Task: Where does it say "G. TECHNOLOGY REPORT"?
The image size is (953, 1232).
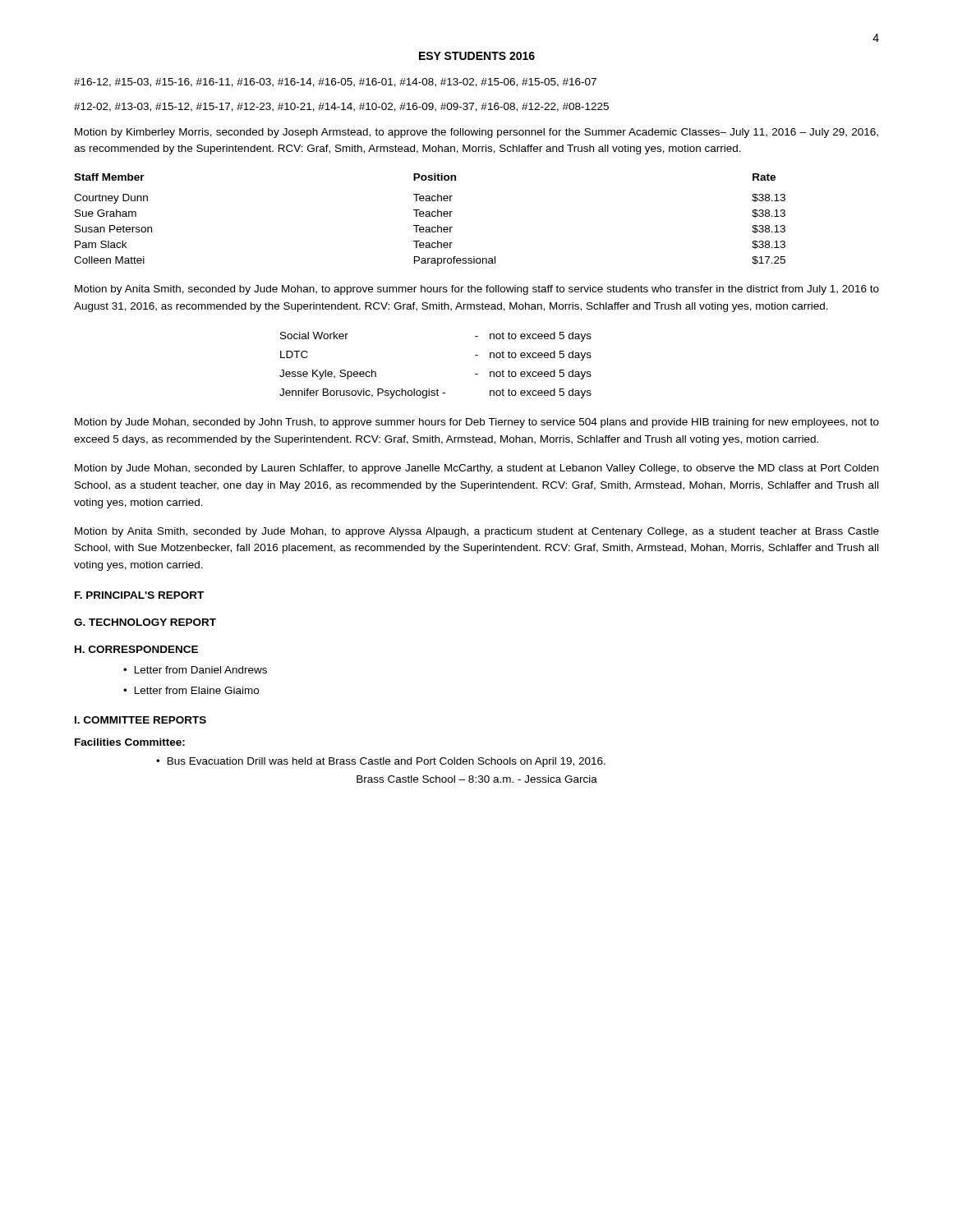Action: (145, 622)
